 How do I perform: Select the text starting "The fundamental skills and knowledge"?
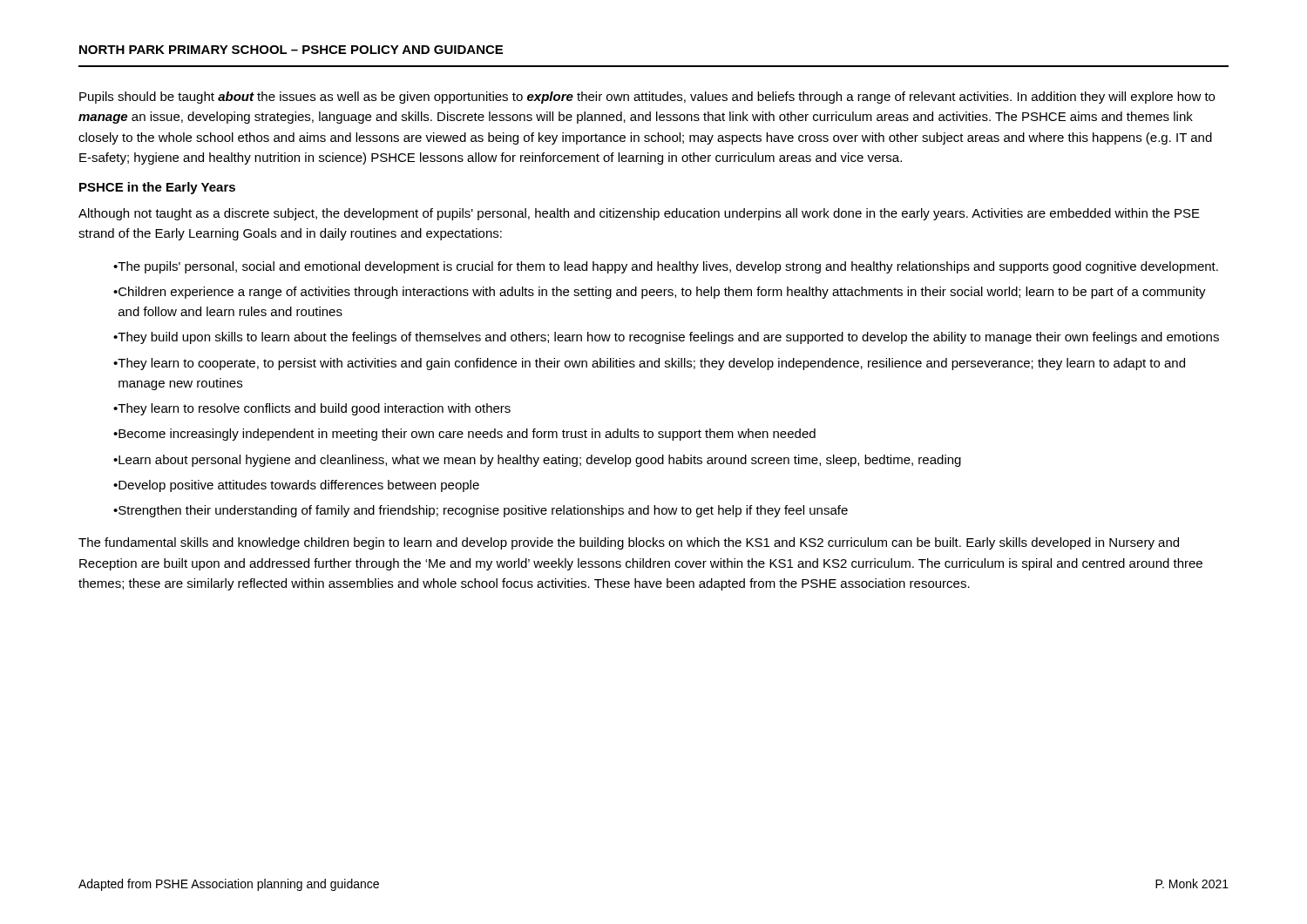(x=641, y=563)
